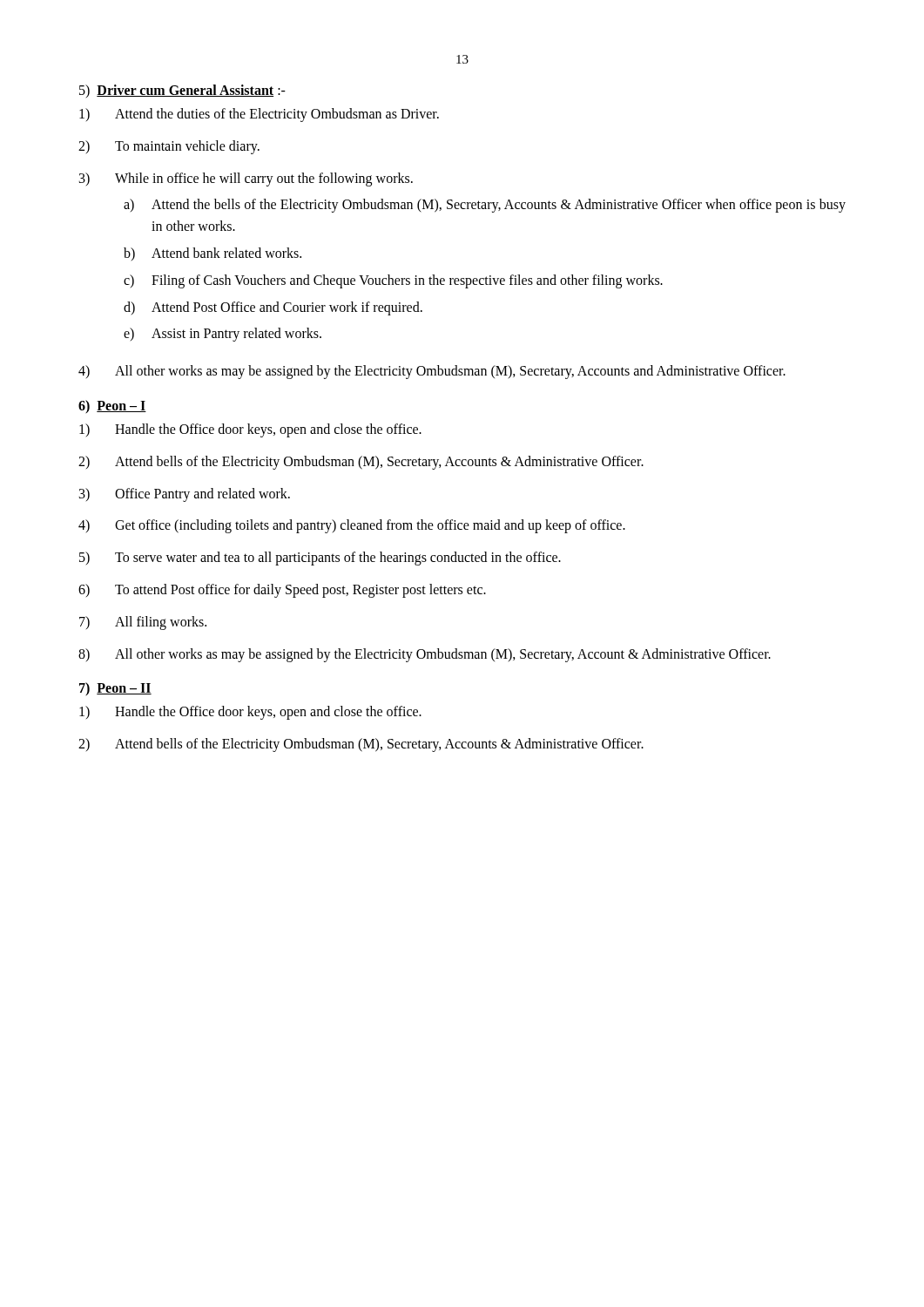The width and height of the screenshot is (924, 1307).
Task: Navigate to the passage starting "1) Attend the duties of the"
Action: [x=259, y=115]
